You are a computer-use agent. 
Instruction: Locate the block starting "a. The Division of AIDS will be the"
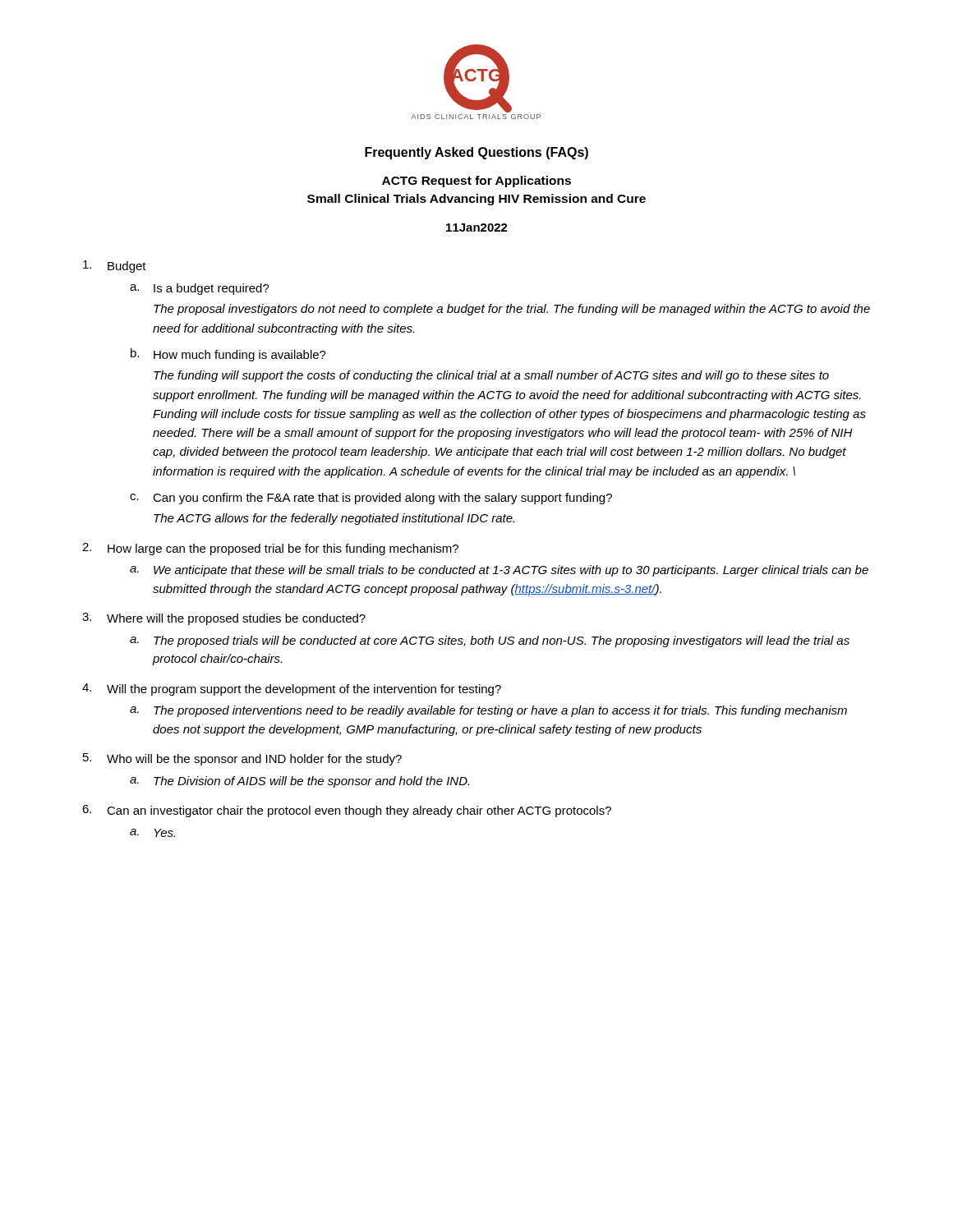tap(300, 781)
